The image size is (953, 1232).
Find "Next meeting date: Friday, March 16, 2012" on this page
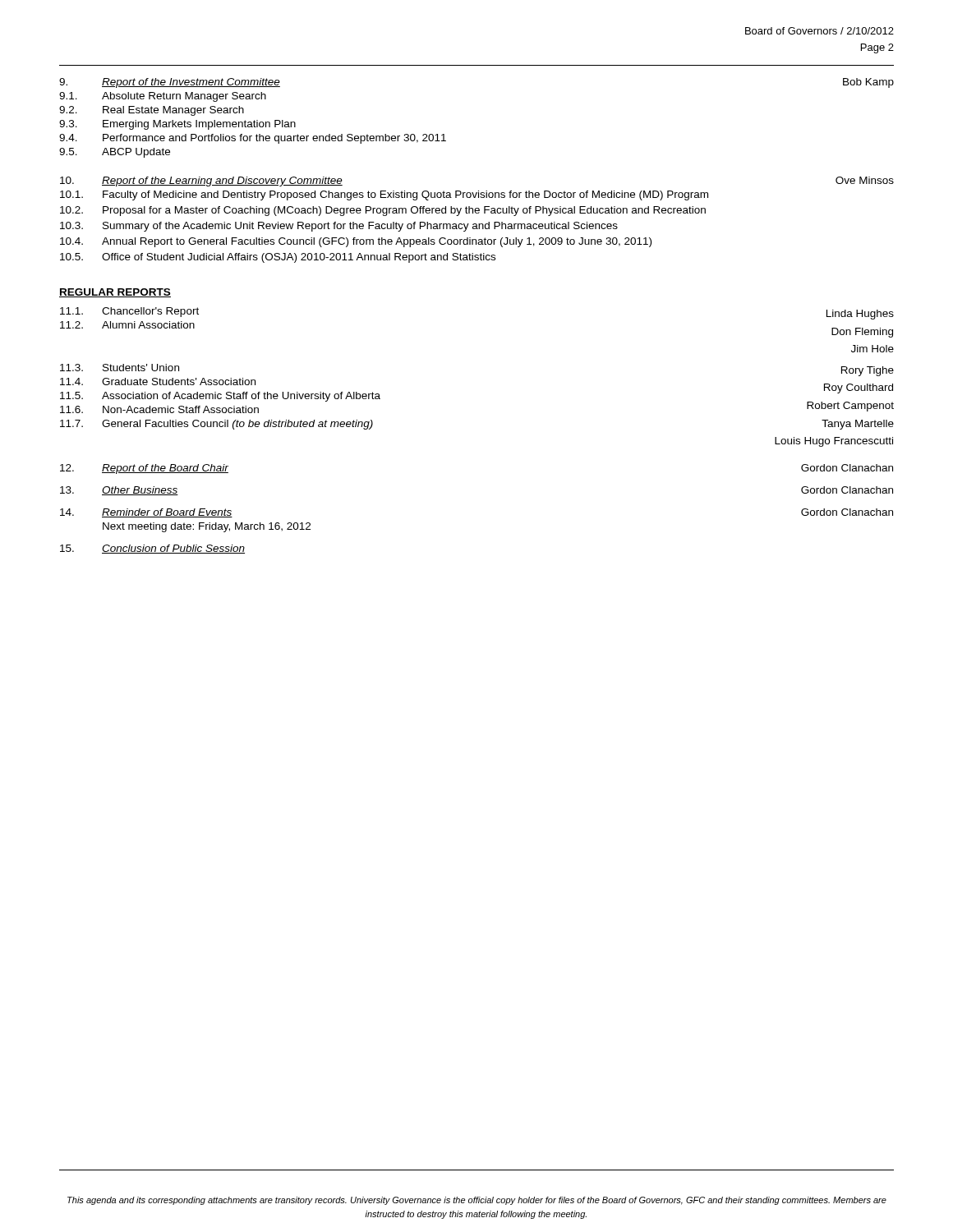point(207,526)
